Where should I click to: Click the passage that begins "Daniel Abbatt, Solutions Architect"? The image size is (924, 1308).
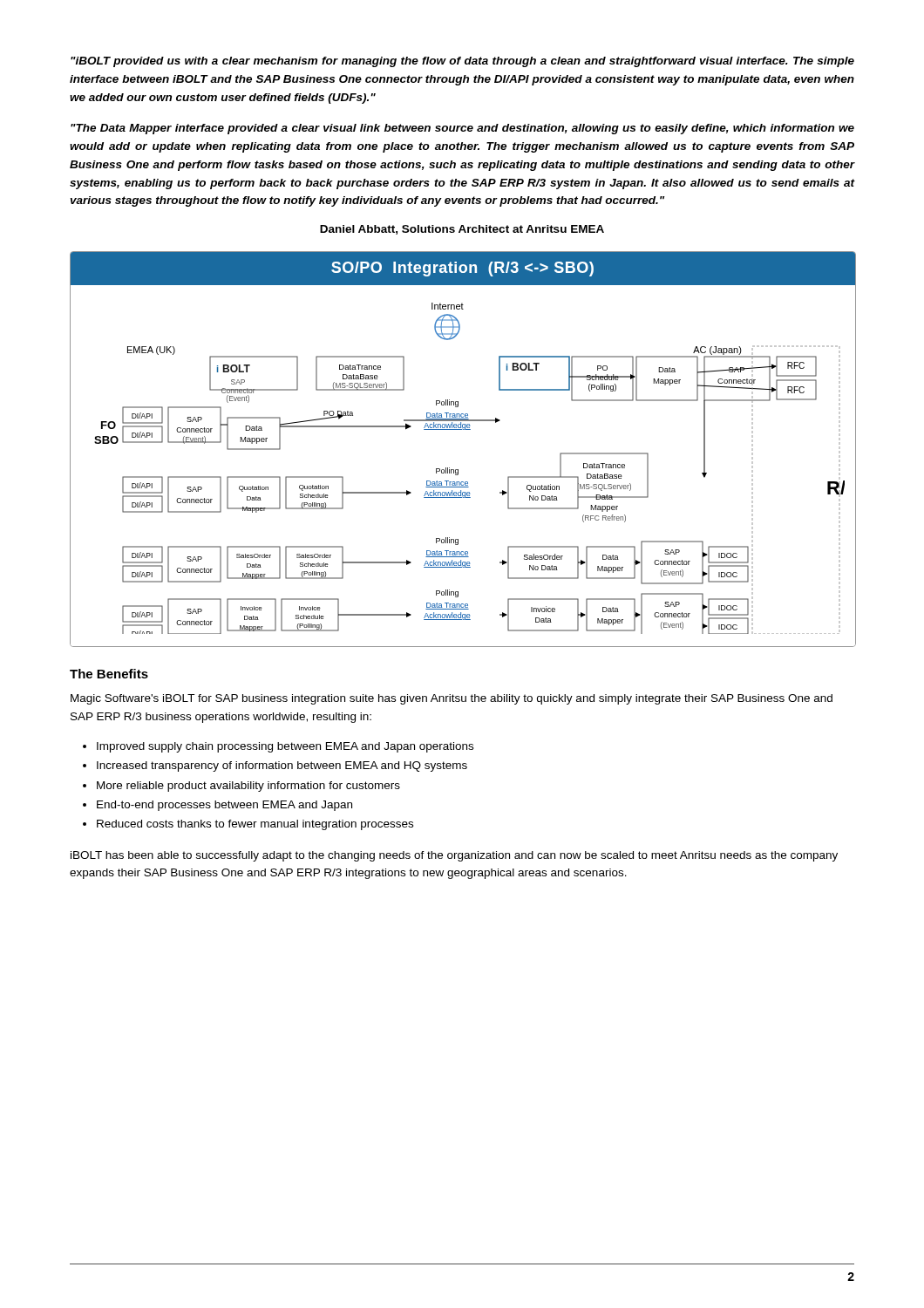click(x=462, y=229)
